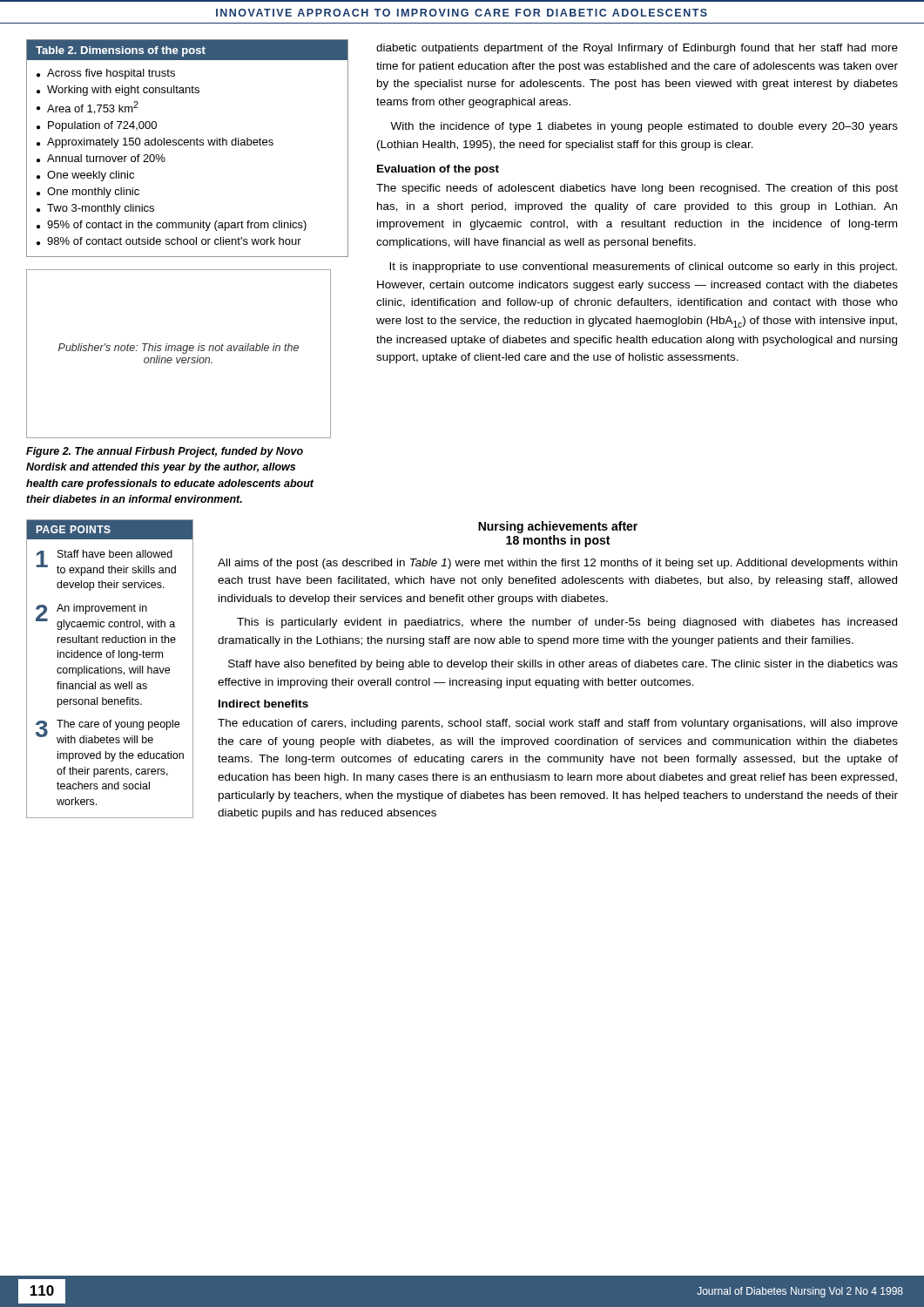Select the section header that says "Evaluation of the post"
The width and height of the screenshot is (924, 1307).
pos(438,169)
